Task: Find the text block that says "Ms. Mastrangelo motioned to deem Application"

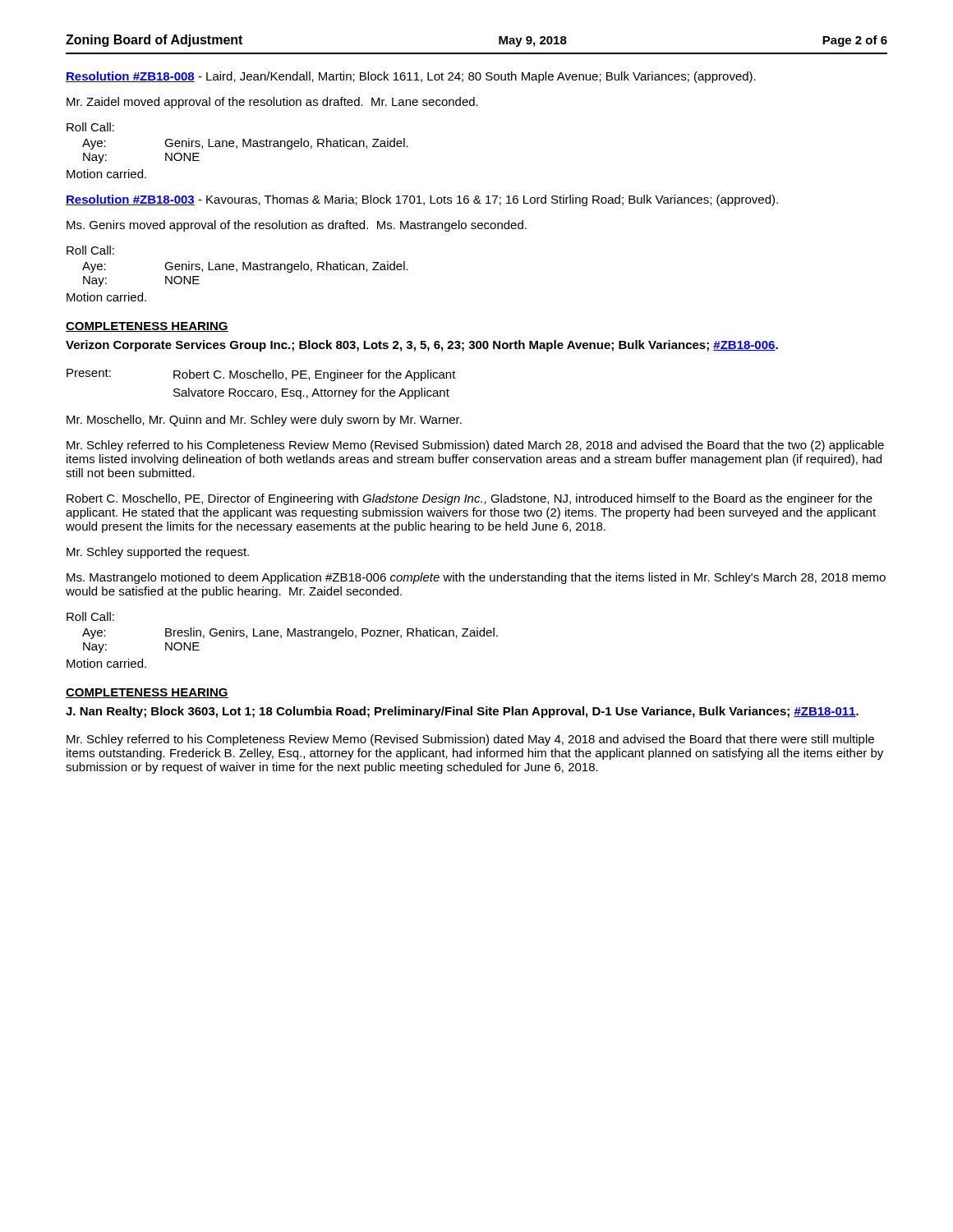Action: [x=476, y=584]
